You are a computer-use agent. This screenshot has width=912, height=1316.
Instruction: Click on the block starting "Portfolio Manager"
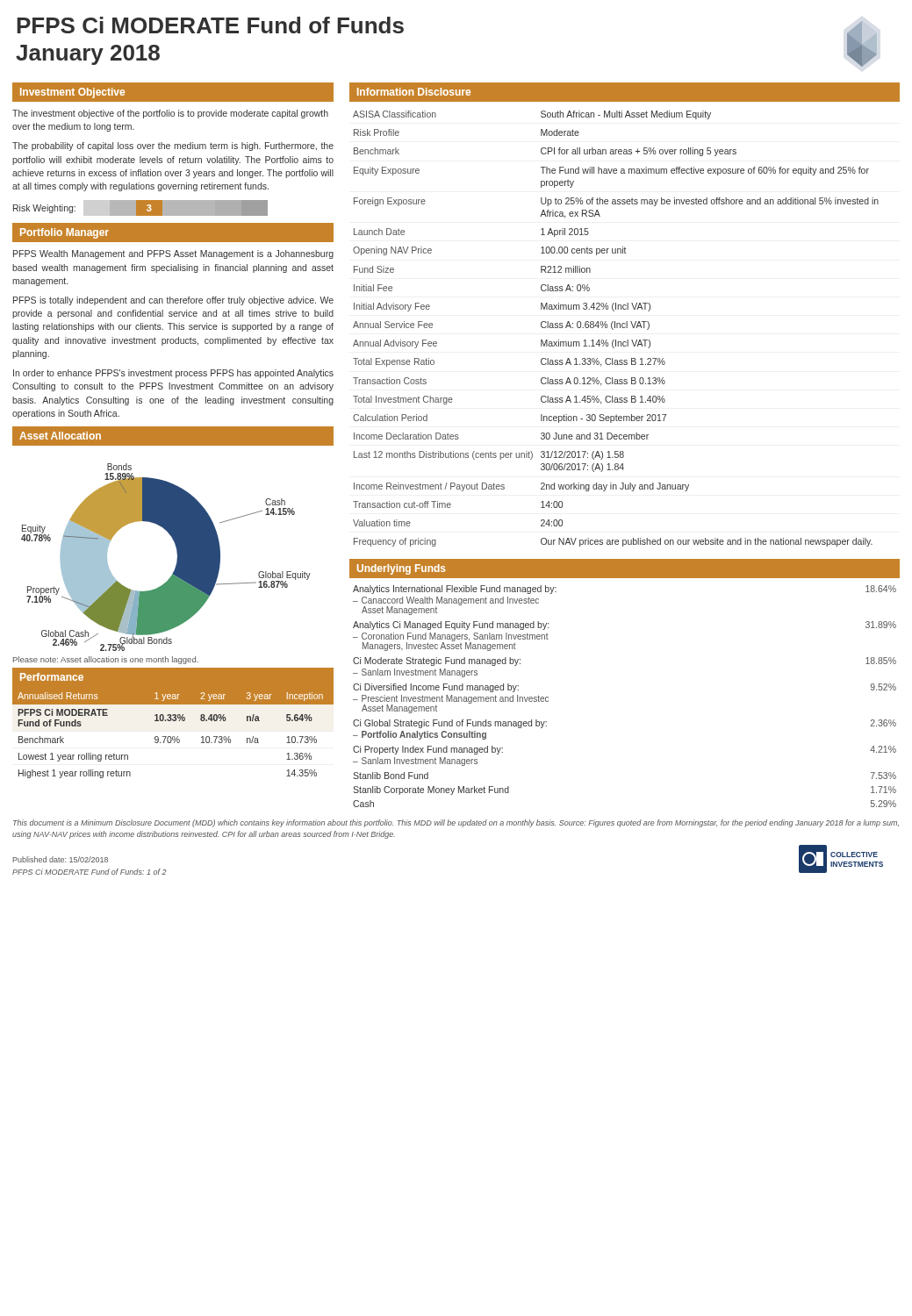pos(64,233)
